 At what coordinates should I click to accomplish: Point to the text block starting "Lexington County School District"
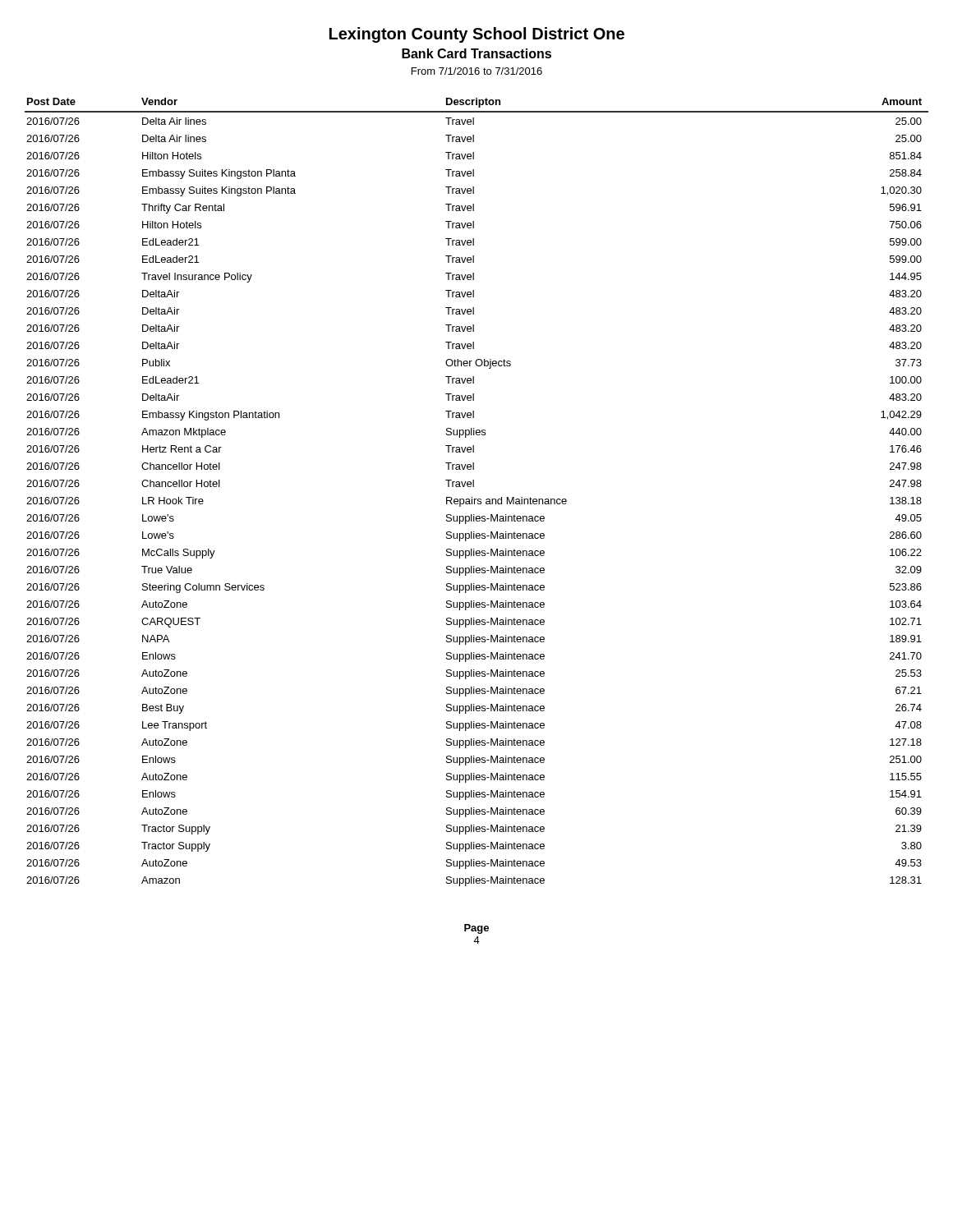click(x=476, y=34)
